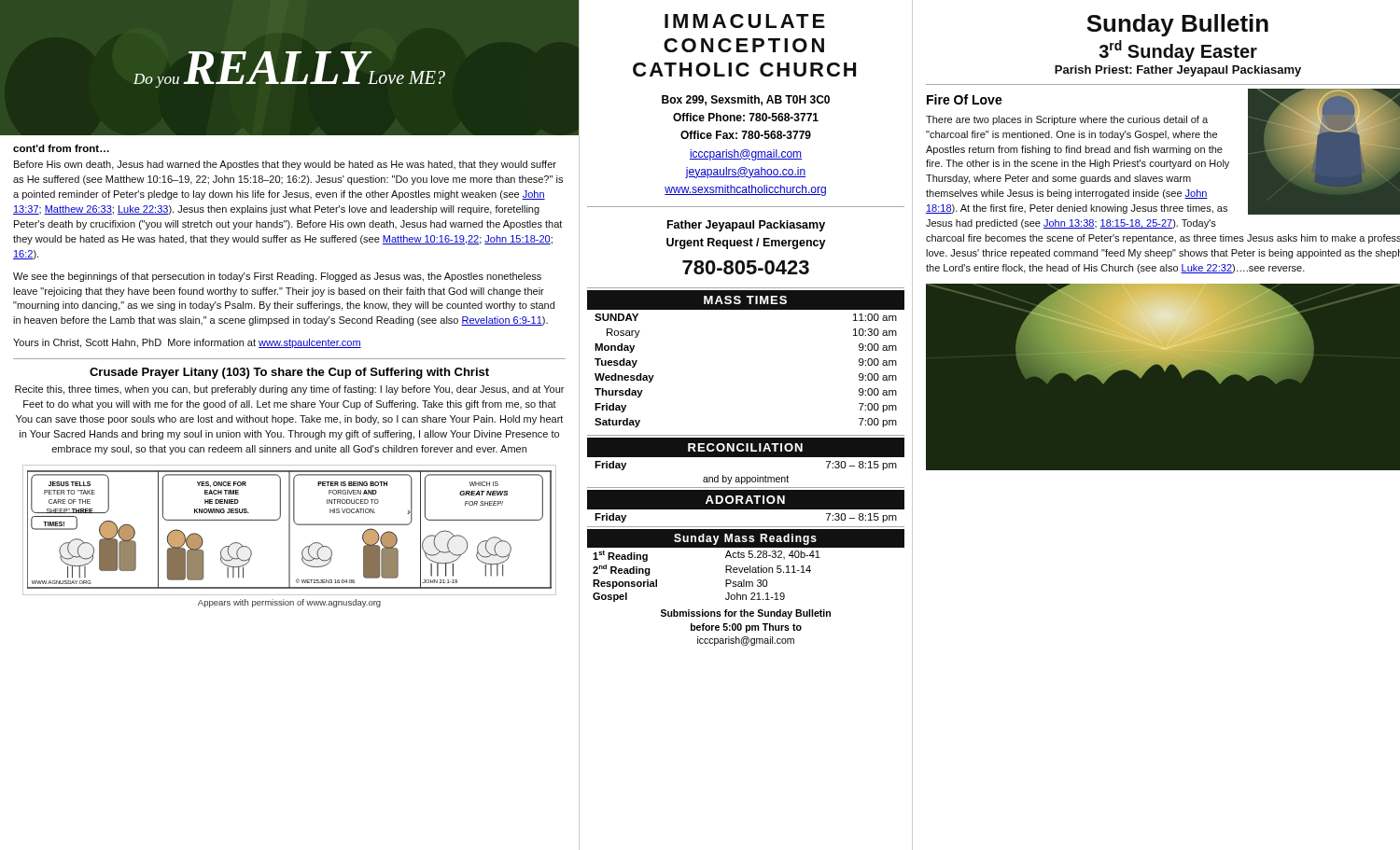Image resolution: width=1400 pixels, height=850 pixels.
Task: Find the text block that reads "Submissions for the Sunday"
Action: point(746,626)
